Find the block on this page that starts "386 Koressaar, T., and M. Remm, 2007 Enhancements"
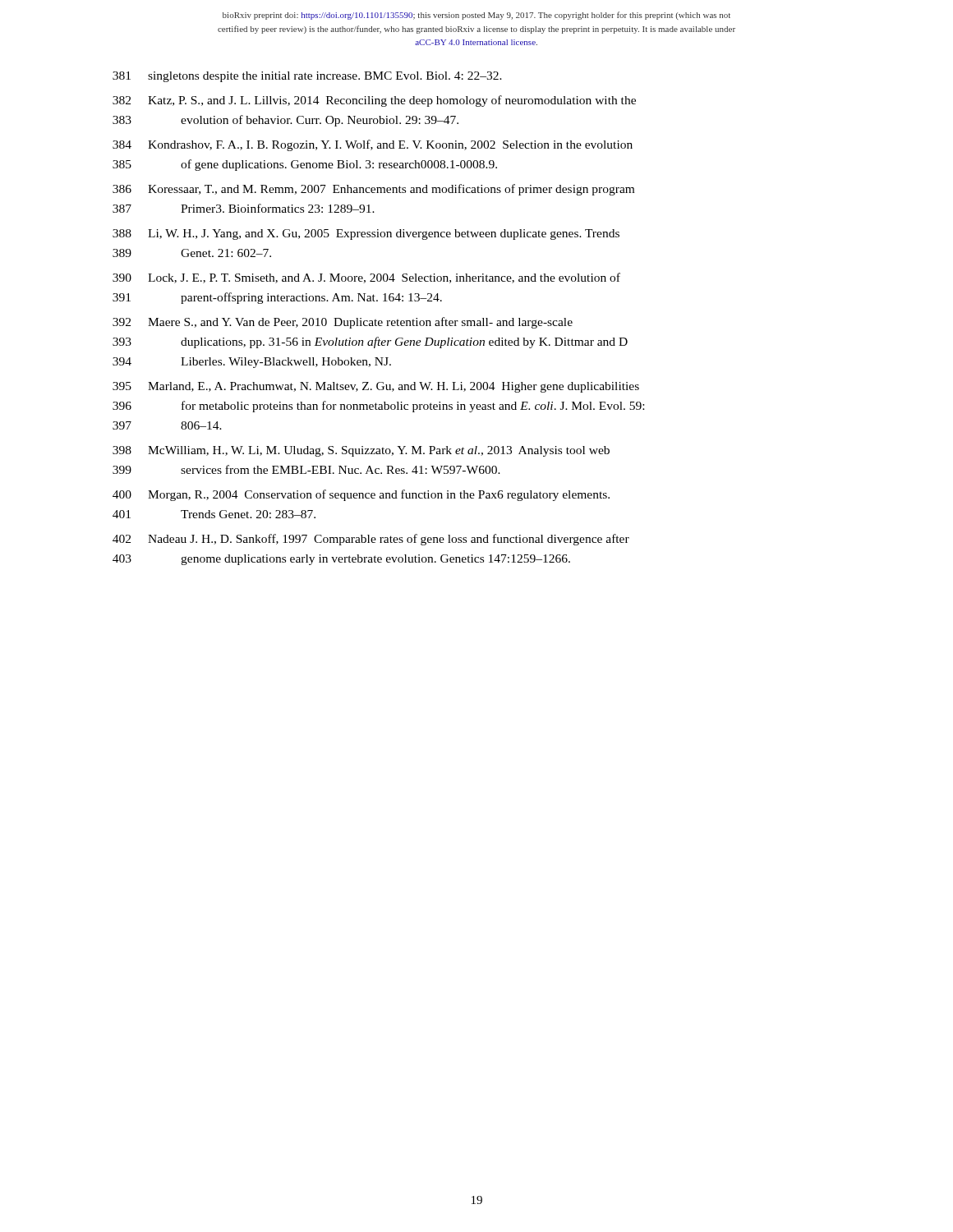The image size is (953, 1232). pyautogui.click(x=476, y=189)
